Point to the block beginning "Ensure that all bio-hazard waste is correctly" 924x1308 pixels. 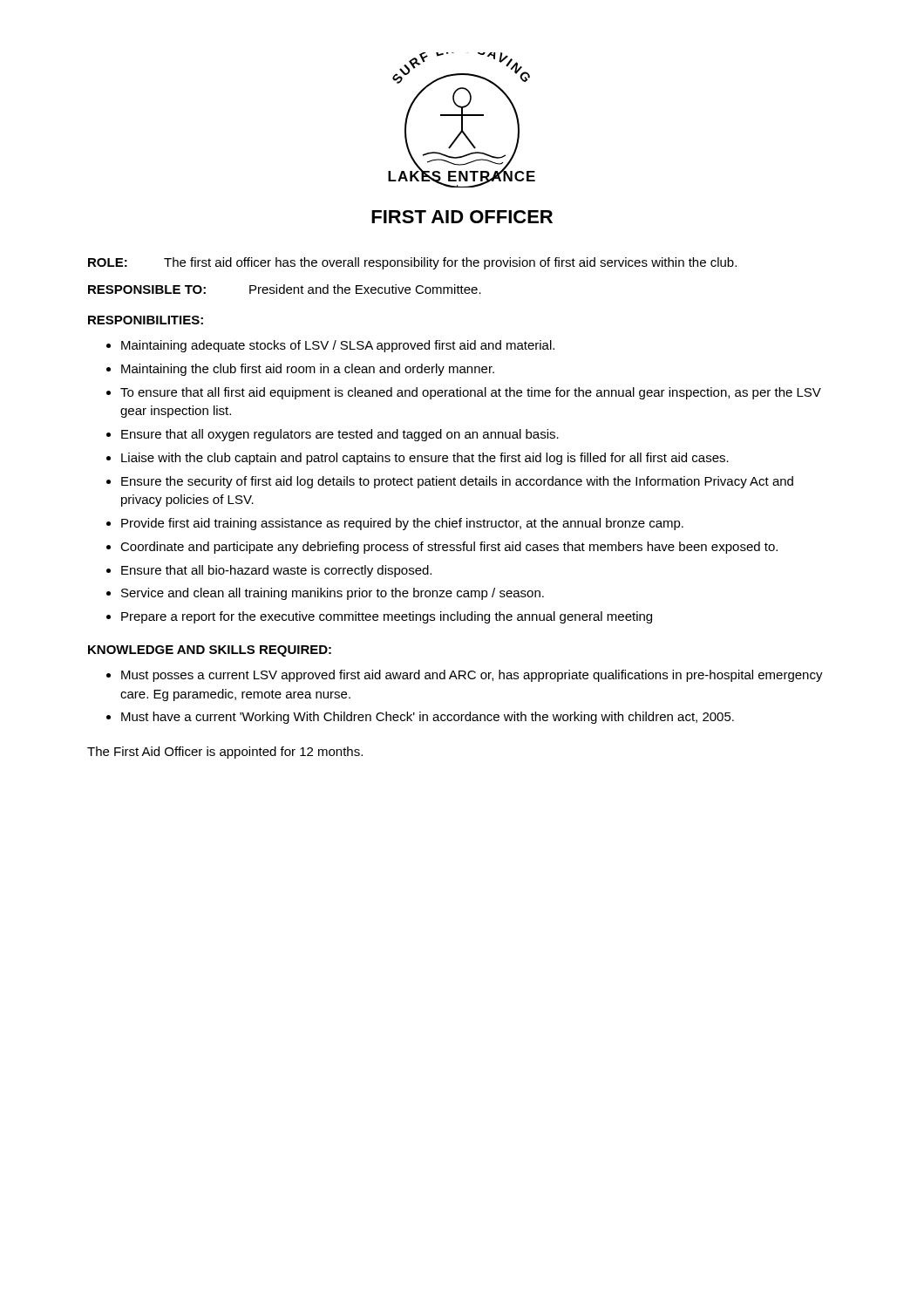click(277, 569)
